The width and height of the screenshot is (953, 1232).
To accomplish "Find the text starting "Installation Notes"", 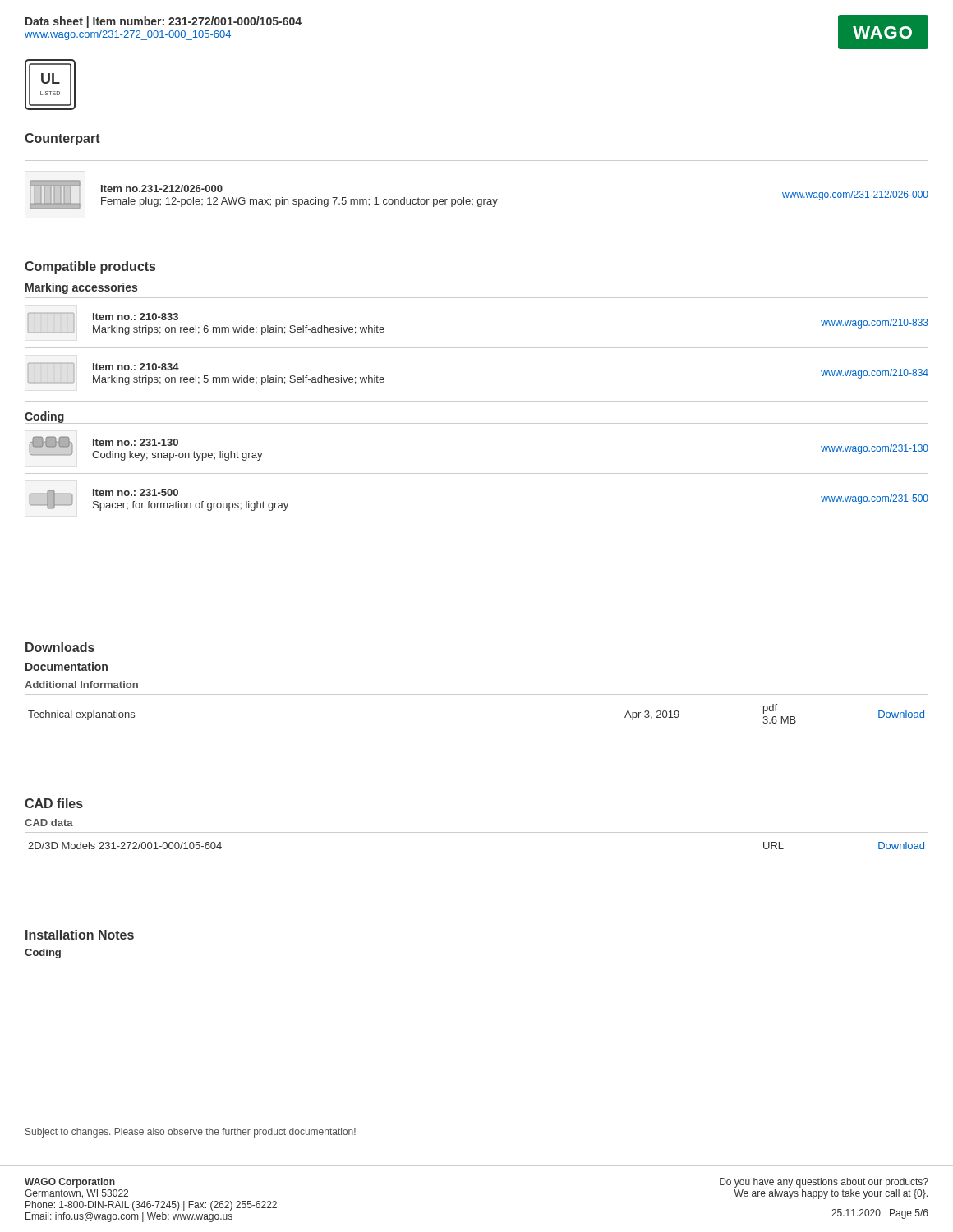I will click(79, 935).
